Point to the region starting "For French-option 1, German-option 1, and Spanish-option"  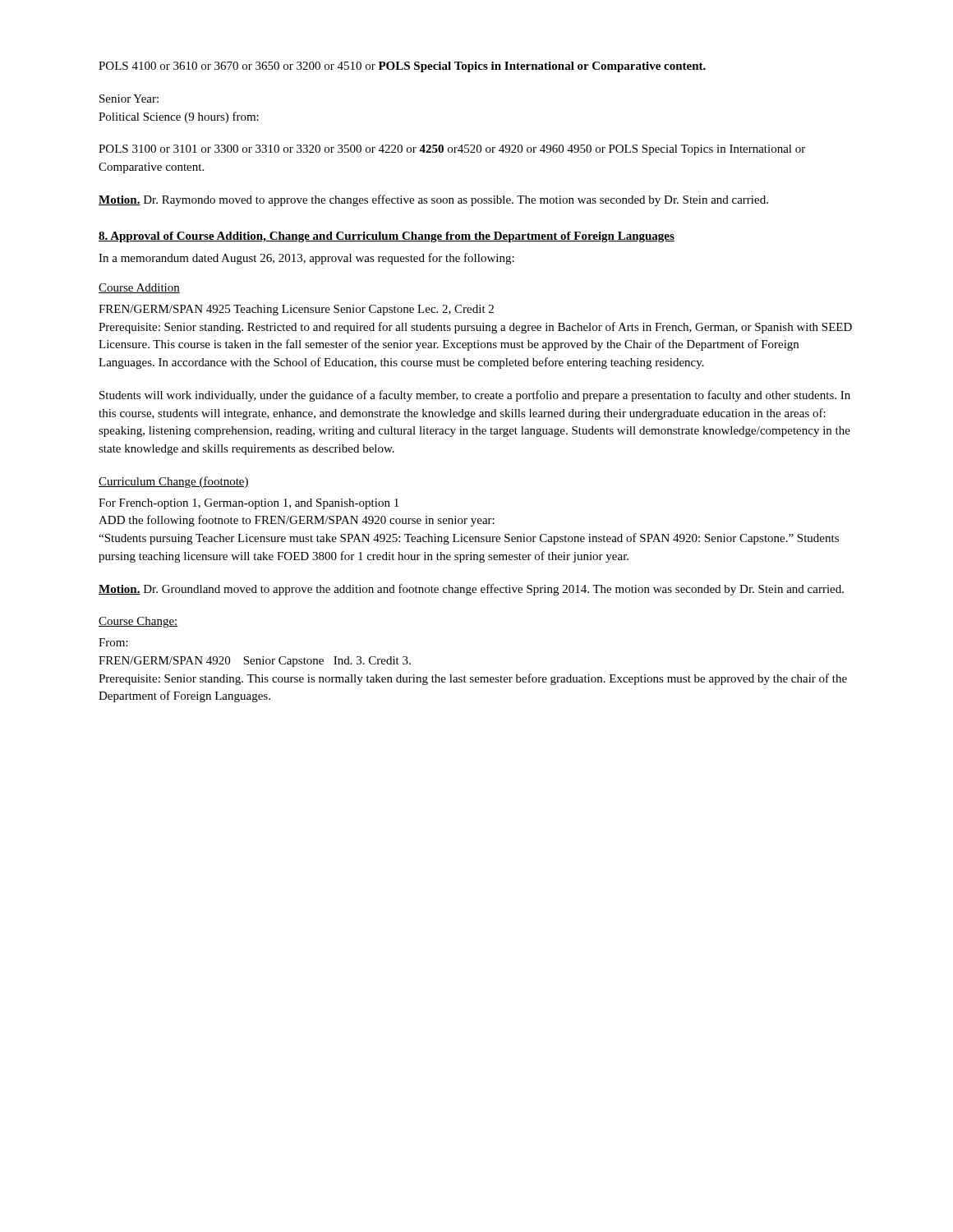(476, 530)
